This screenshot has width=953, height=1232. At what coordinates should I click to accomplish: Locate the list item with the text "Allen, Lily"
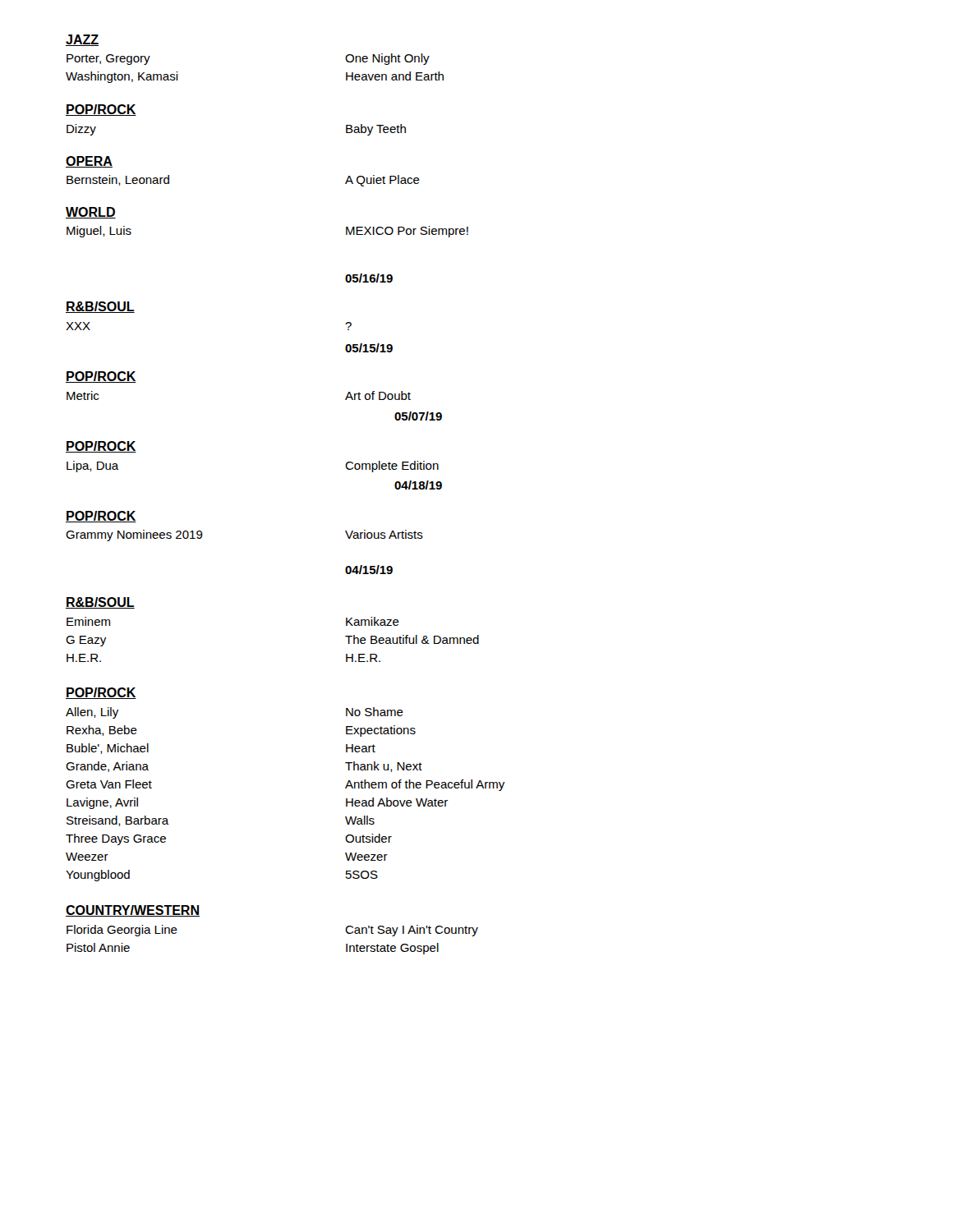(92, 712)
